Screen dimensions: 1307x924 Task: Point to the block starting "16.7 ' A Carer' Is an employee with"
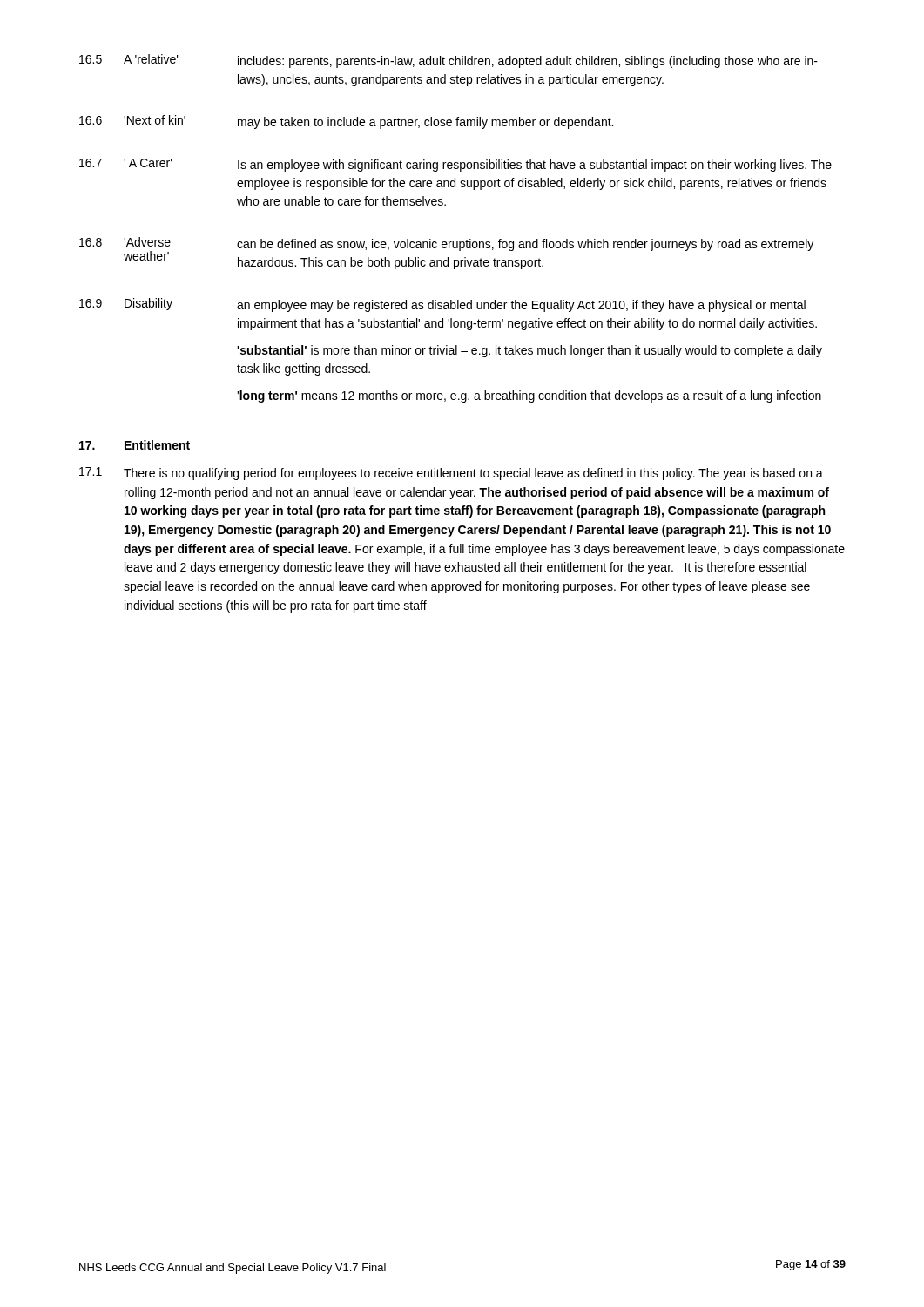coord(462,183)
